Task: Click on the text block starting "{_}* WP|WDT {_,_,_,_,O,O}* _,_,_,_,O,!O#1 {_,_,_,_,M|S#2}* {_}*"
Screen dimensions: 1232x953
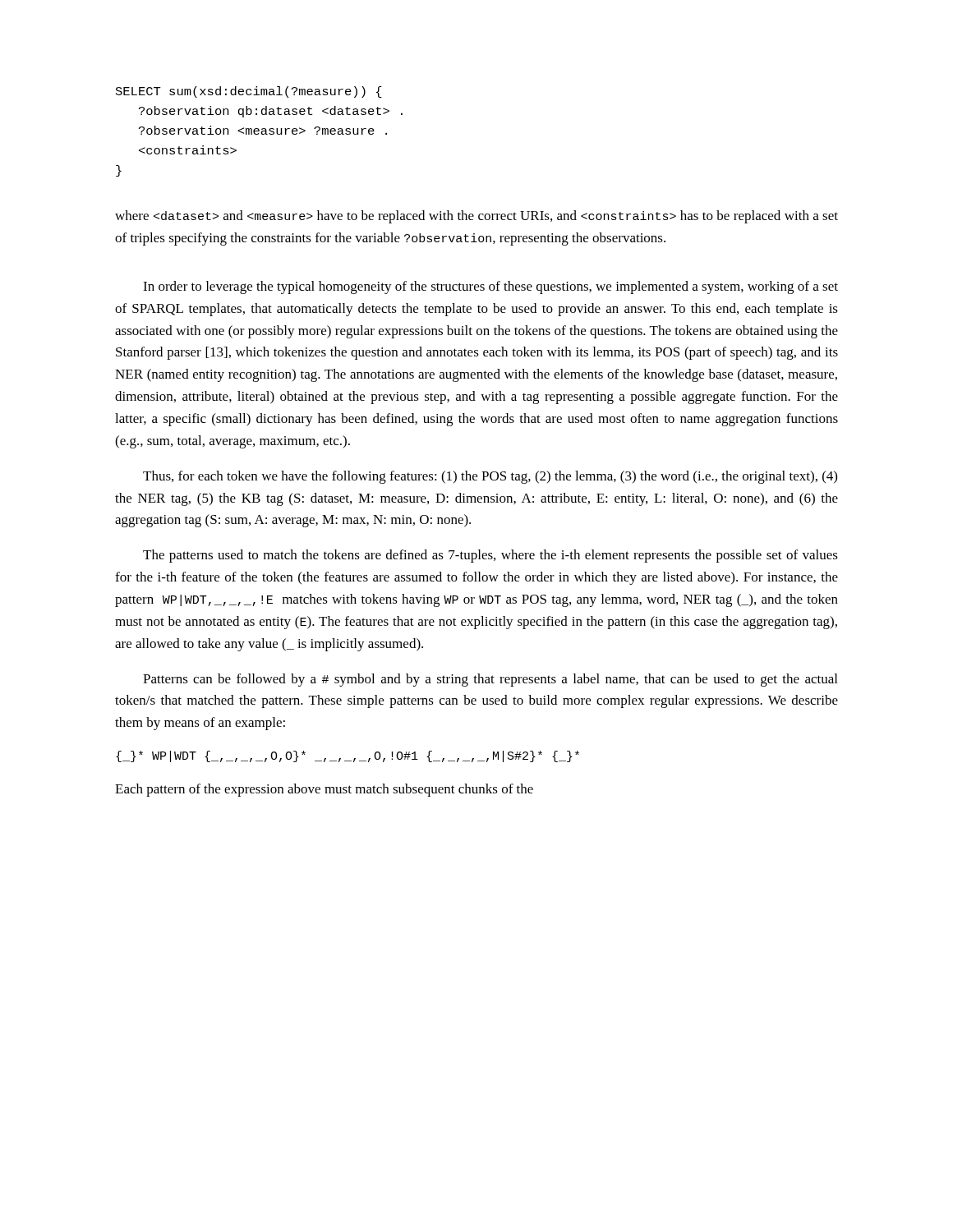Action: click(x=348, y=757)
